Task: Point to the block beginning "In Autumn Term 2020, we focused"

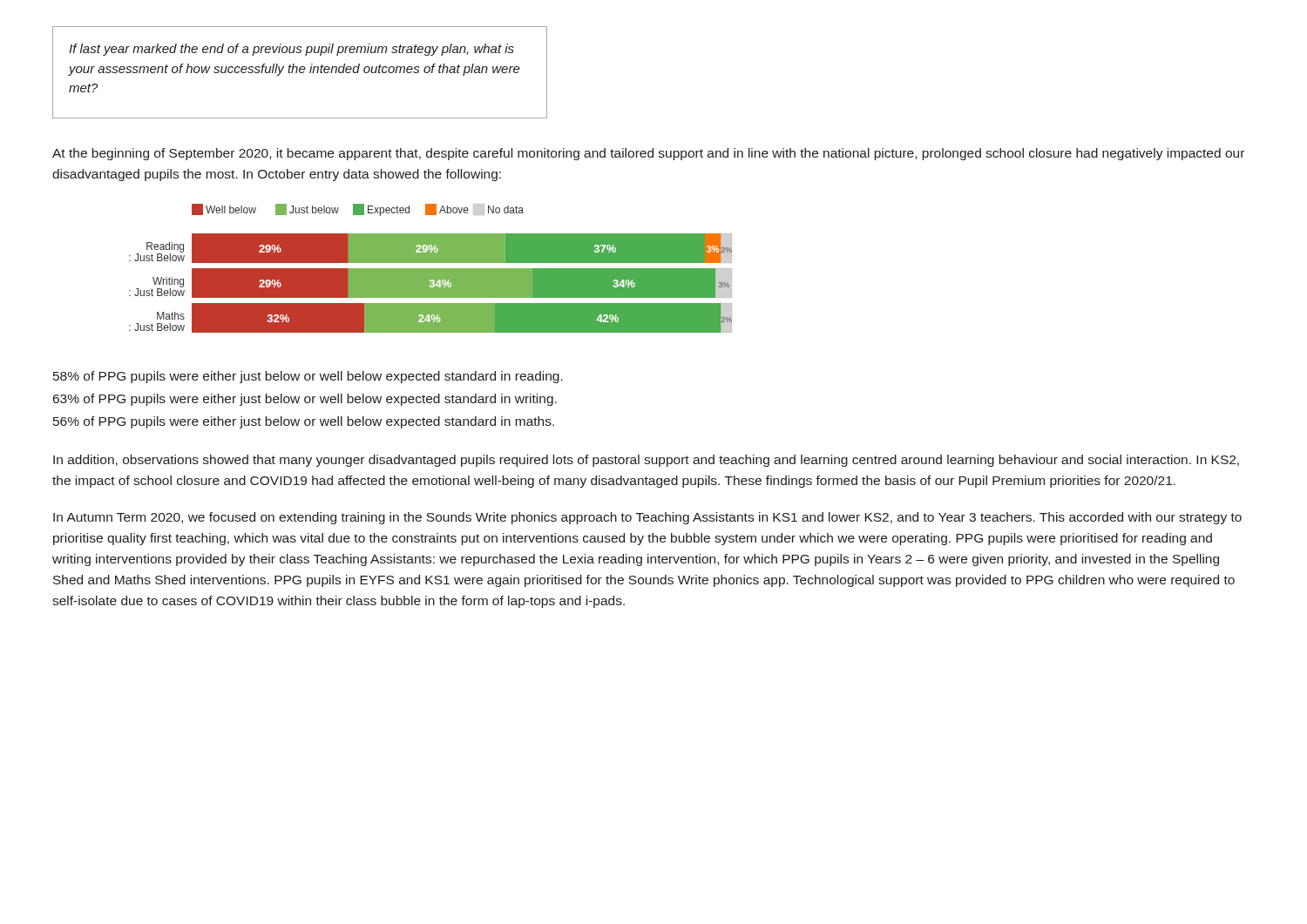Action: point(647,558)
